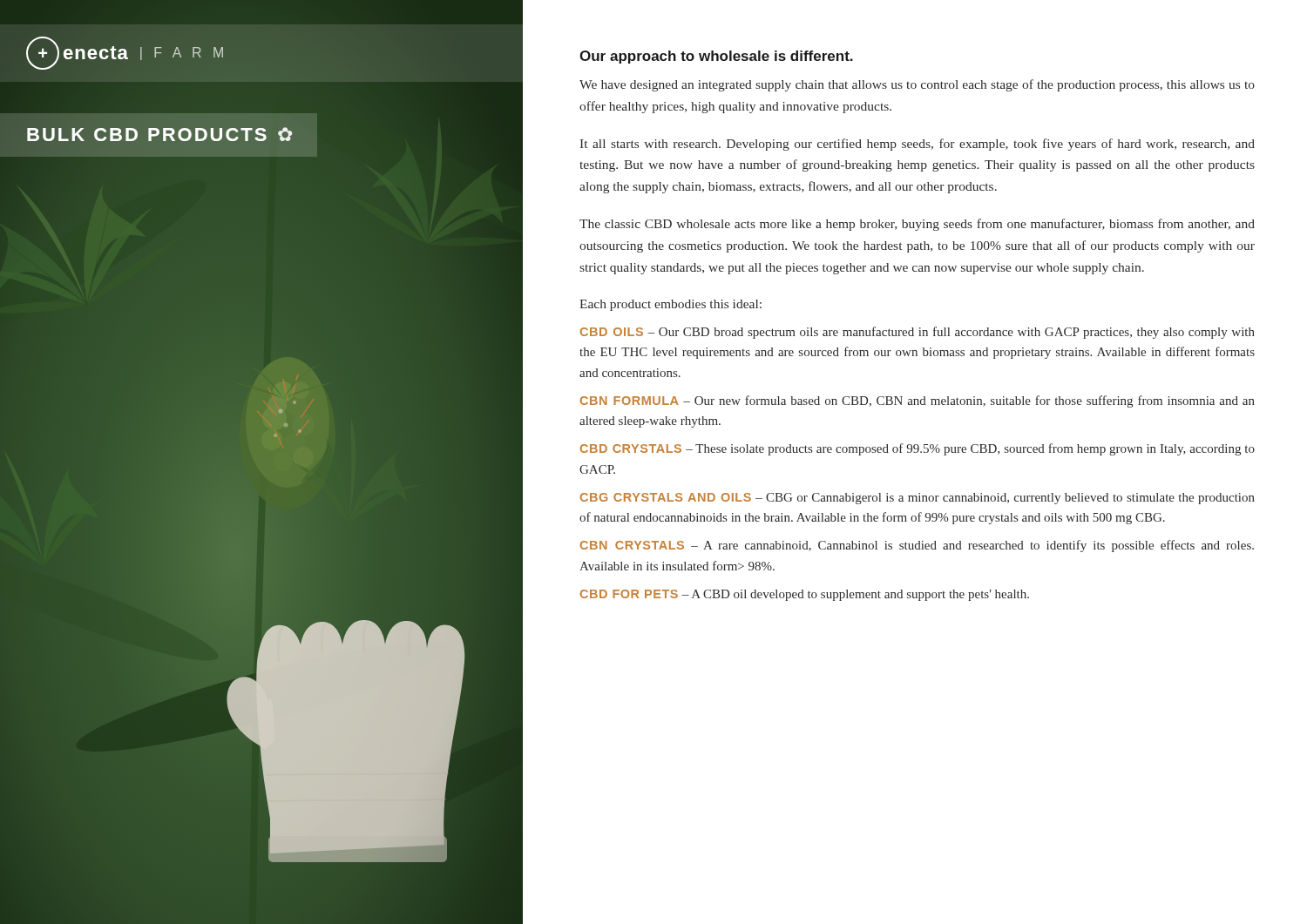This screenshot has width=1307, height=924.
Task: Where does it say "Our approach to wholesale is different."?
Action: [716, 57]
